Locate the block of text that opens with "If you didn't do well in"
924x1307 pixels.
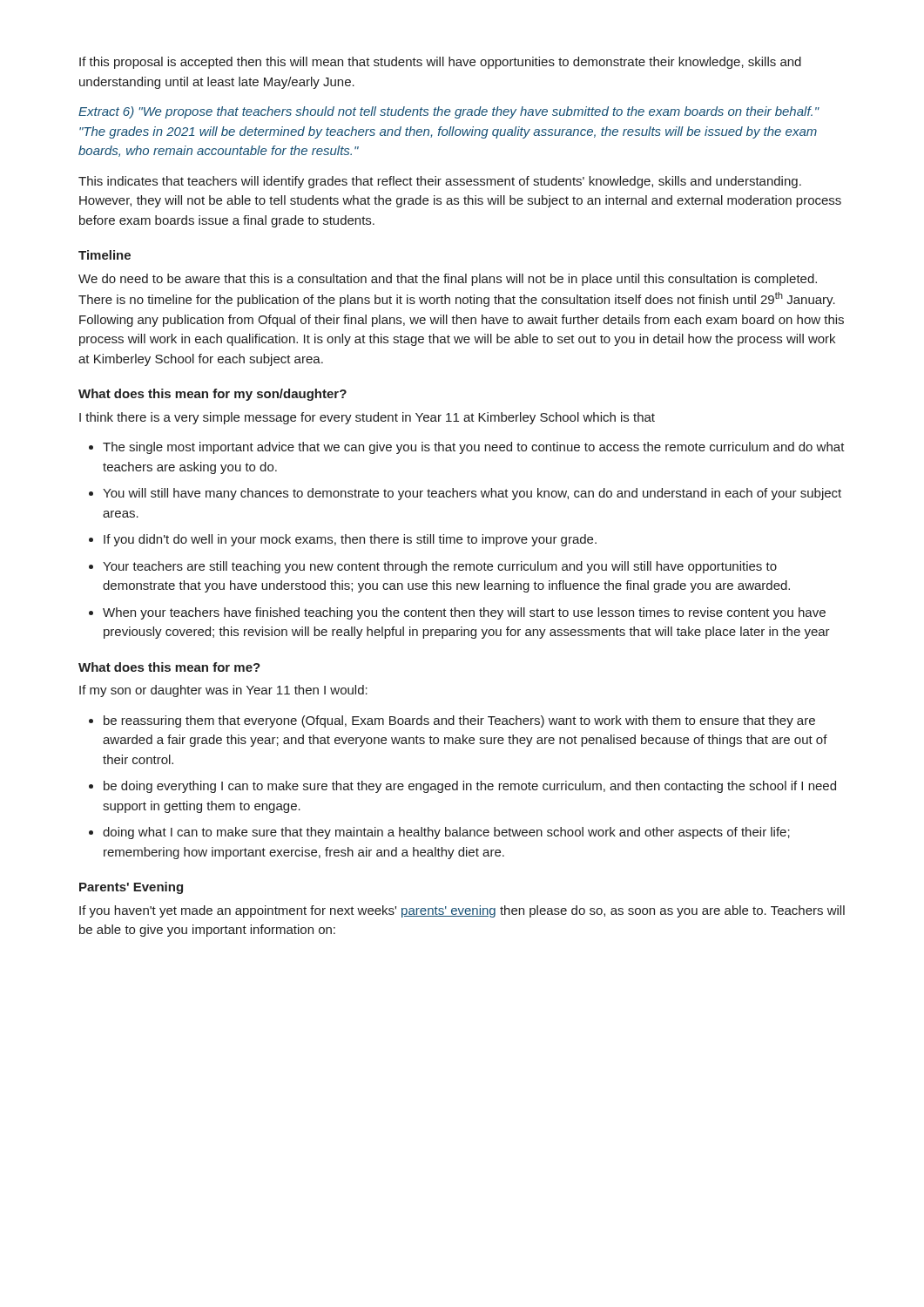tap(350, 539)
